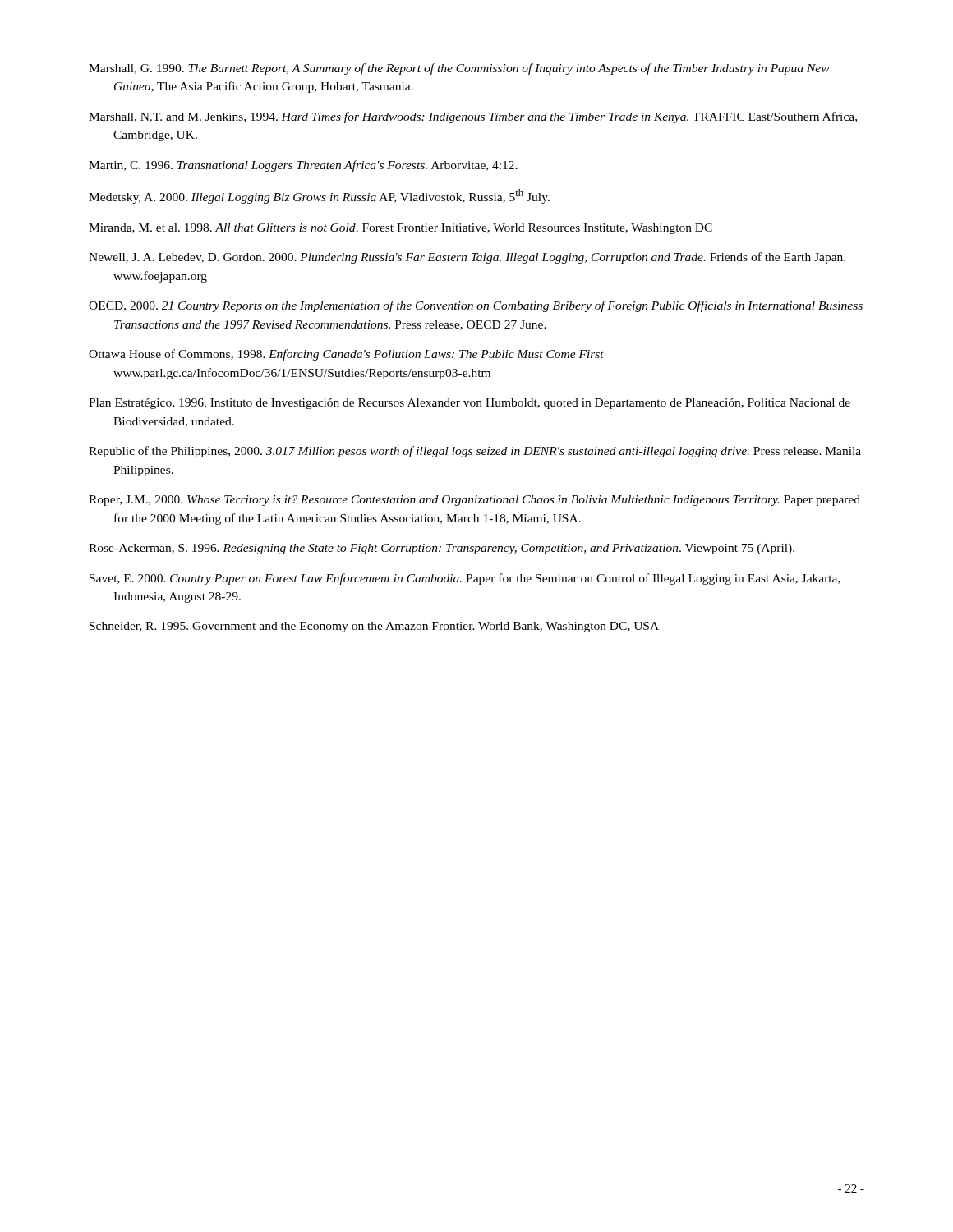Locate the block starting "Savet, E. 2000. Country Paper on Forest"
This screenshot has width=953, height=1232.
465,587
